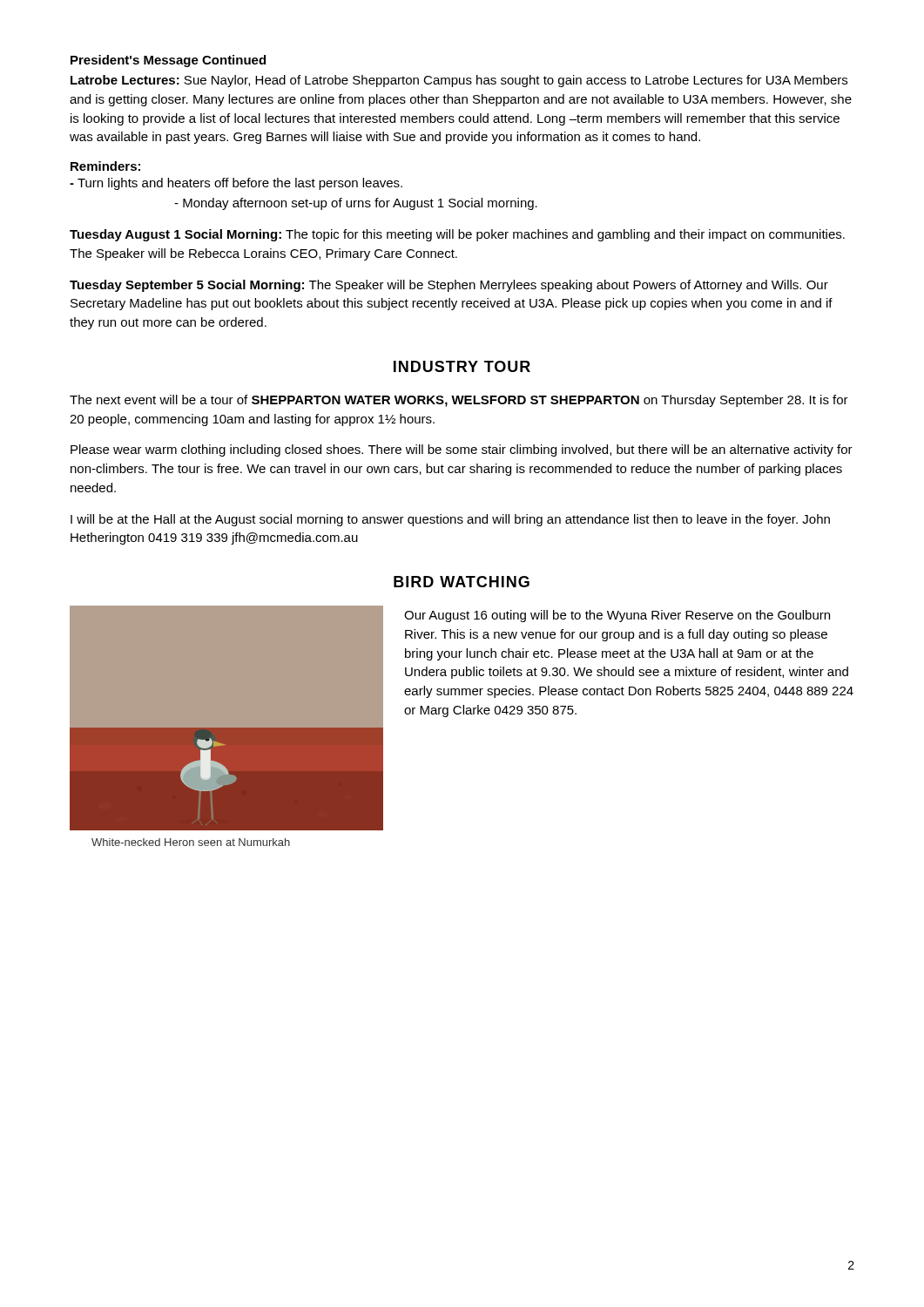Point to the block beginning "Reminders: - Turn lights and heaters off before"
Screen dimensions: 1307x924
pos(105,166)
